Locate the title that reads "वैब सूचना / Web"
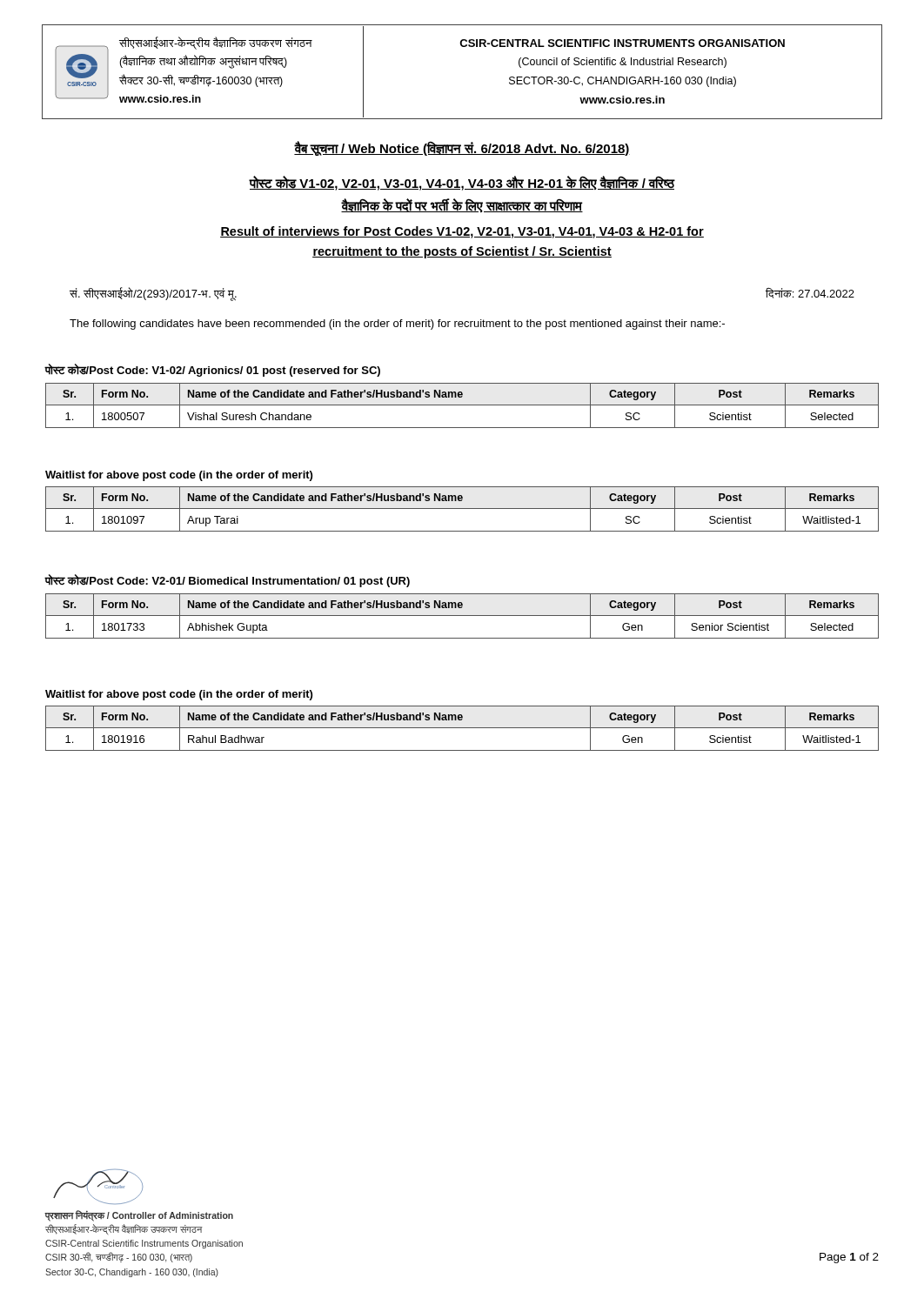The height and width of the screenshot is (1305, 924). pyautogui.click(x=462, y=149)
